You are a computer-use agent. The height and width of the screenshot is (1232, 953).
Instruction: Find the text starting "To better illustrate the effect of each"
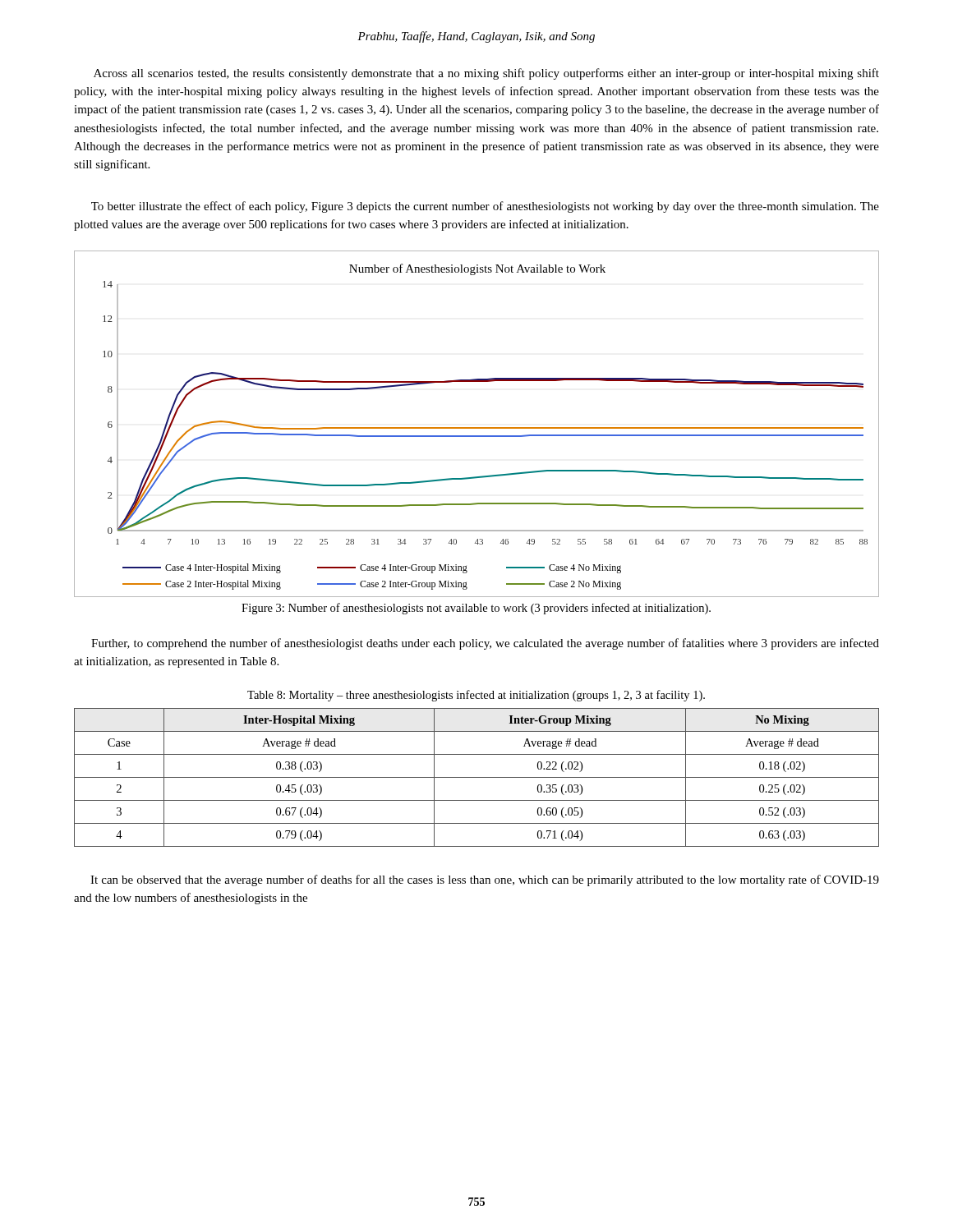pyautogui.click(x=476, y=215)
